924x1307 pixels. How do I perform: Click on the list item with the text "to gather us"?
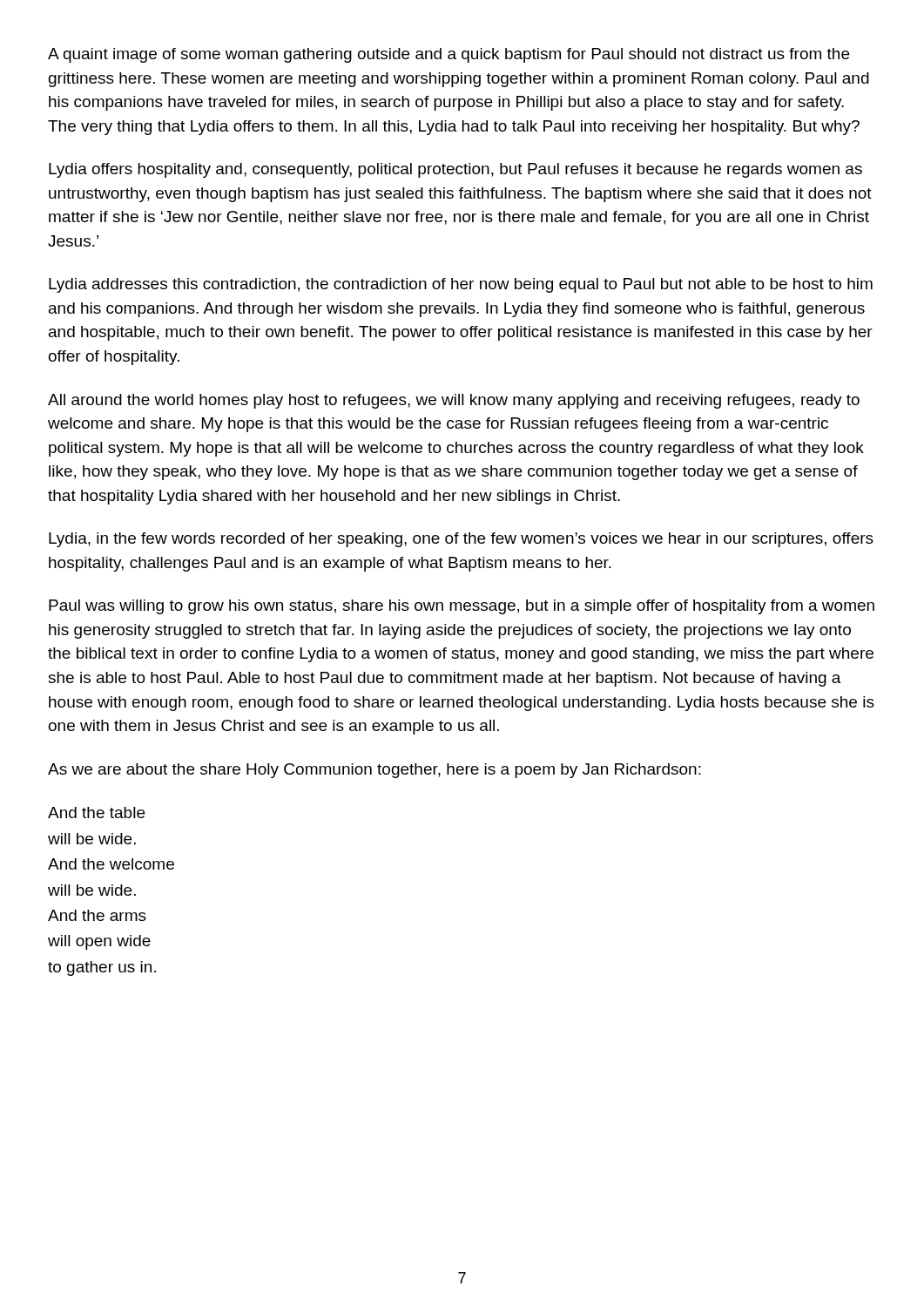[103, 967]
